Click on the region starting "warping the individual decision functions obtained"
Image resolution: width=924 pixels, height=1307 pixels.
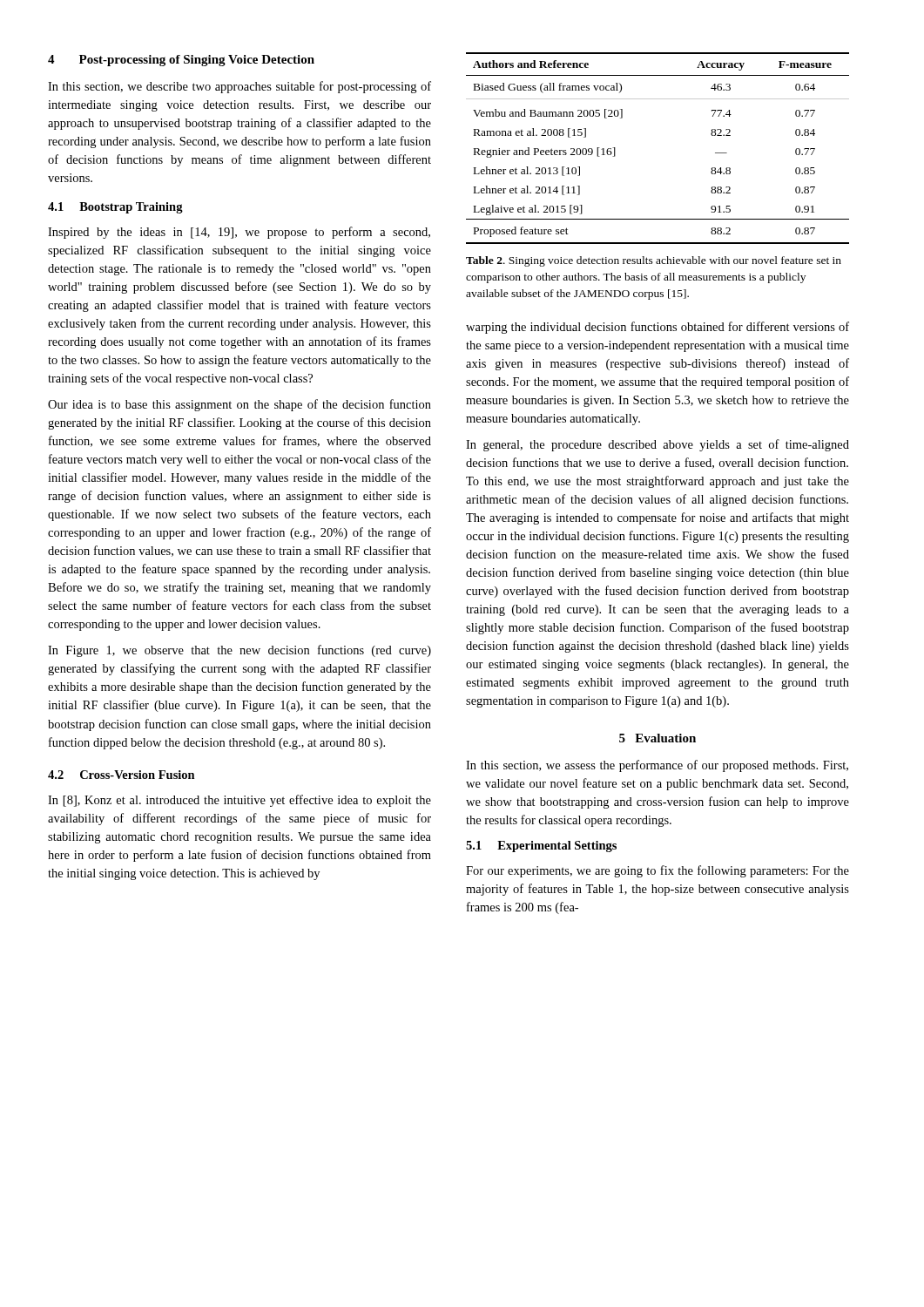pyautogui.click(x=657, y=514)
